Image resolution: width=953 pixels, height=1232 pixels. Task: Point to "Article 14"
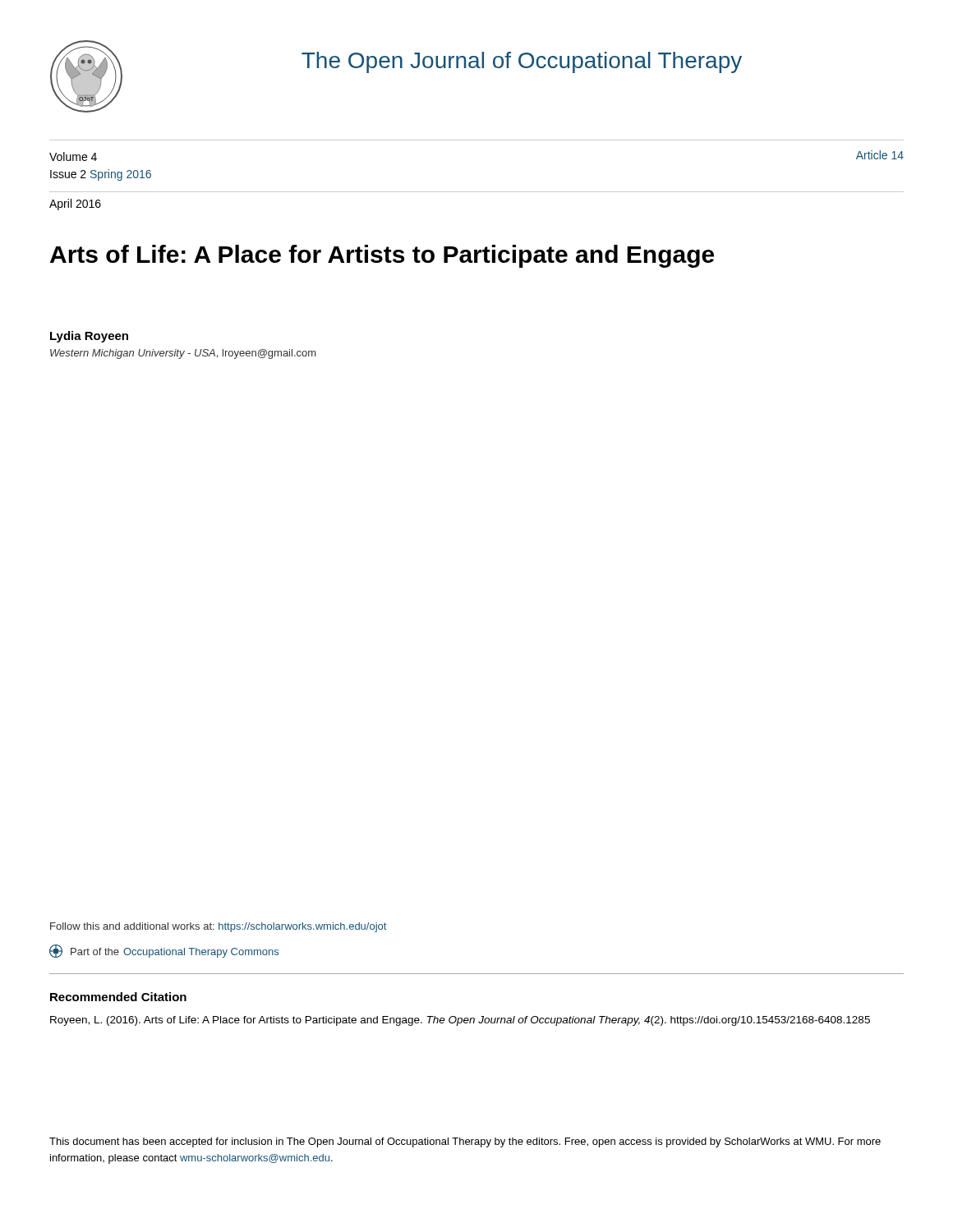tap(880, 155)
